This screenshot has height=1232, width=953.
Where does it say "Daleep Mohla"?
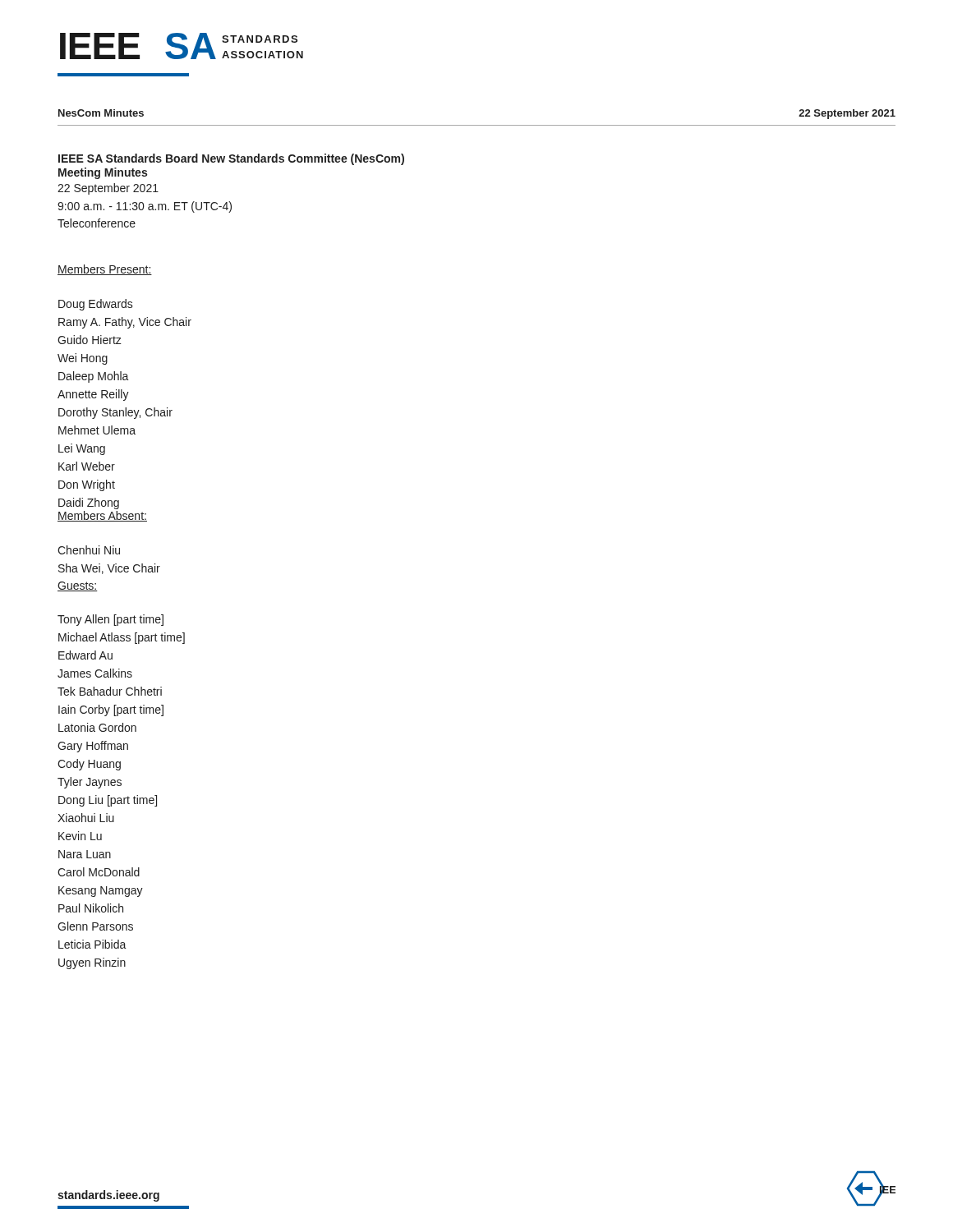pos(93,376)
